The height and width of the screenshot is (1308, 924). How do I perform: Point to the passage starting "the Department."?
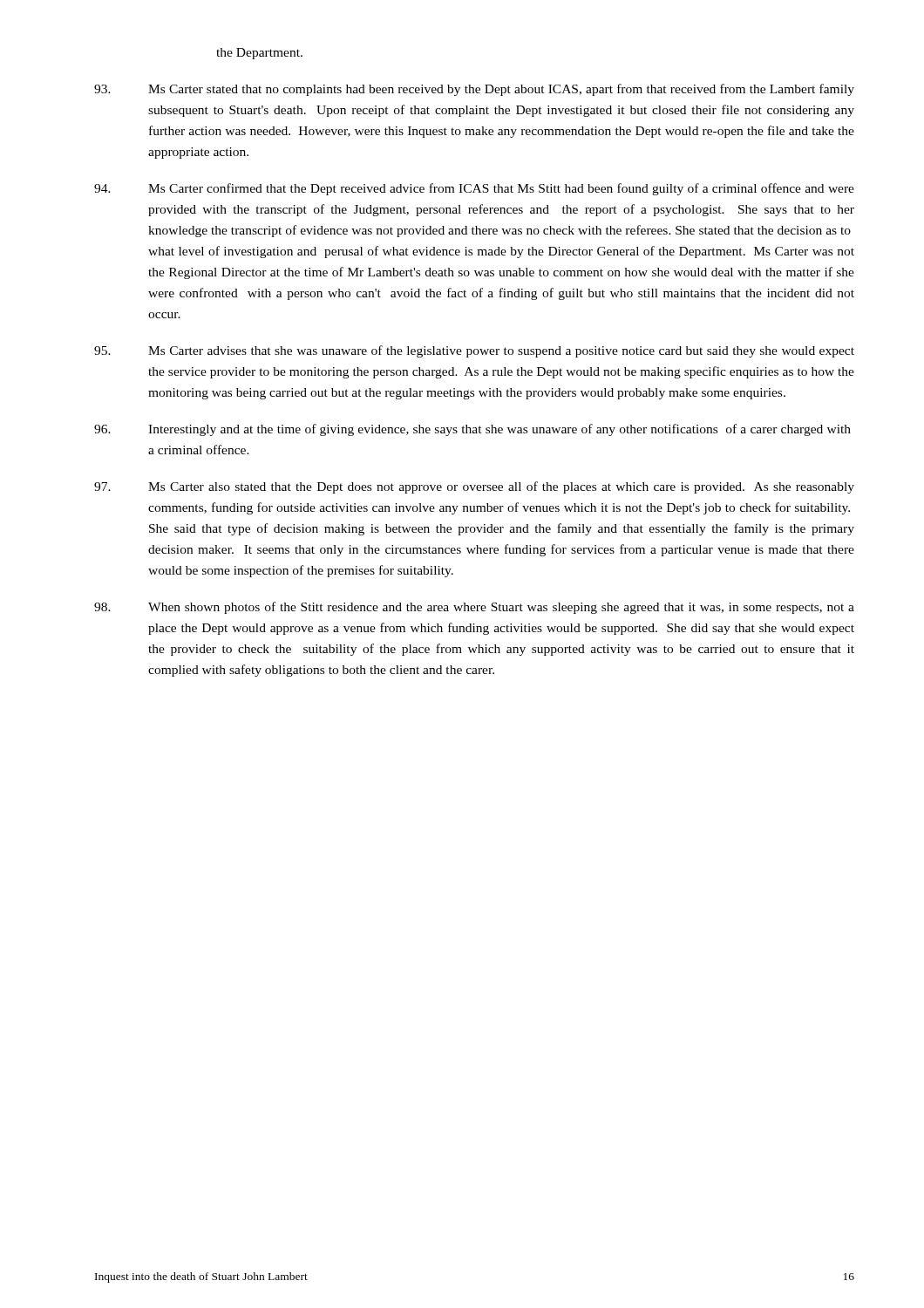pos(260,52)
